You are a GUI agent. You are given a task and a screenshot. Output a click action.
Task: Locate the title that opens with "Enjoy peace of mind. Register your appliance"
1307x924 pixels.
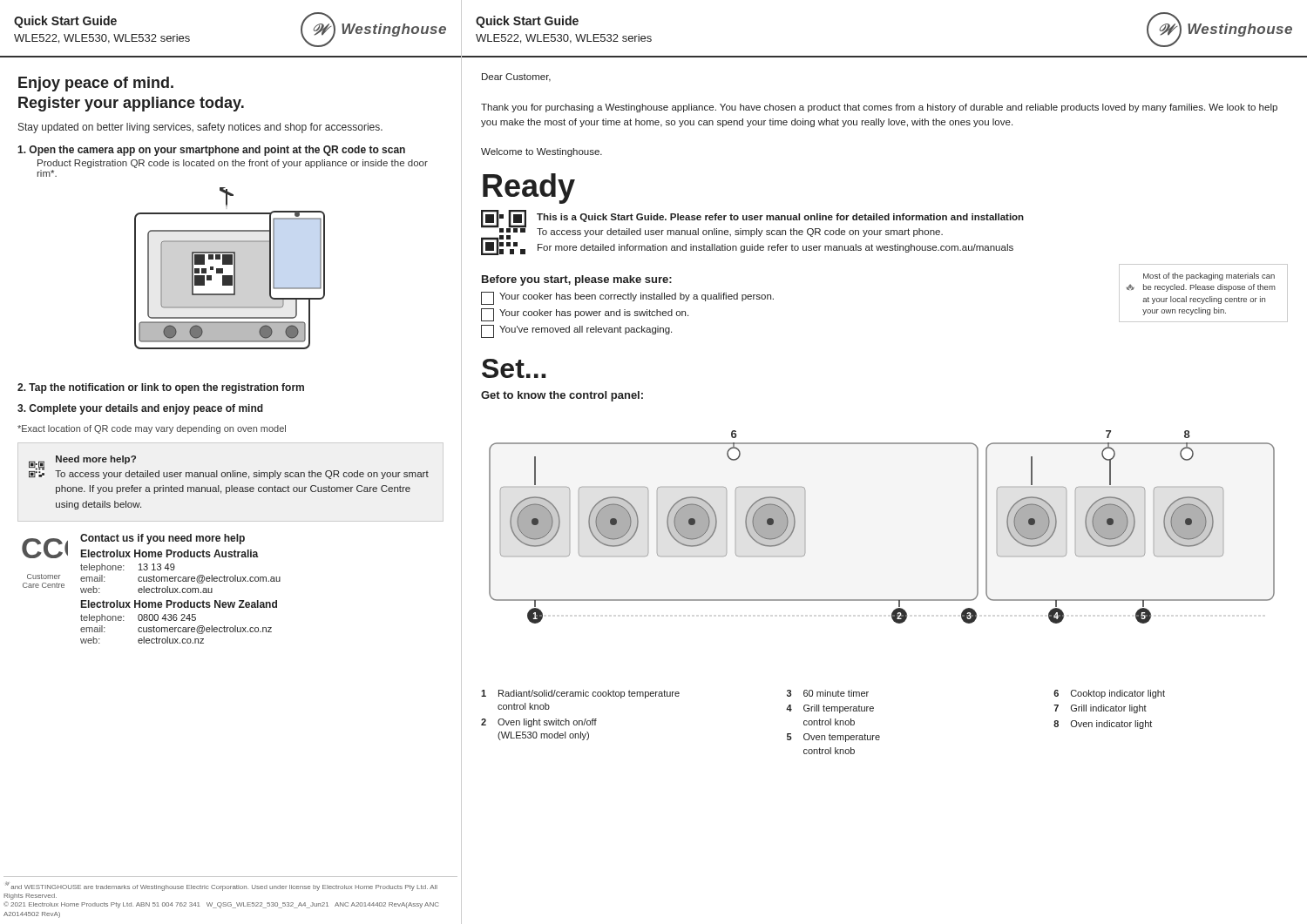[131, 93]
